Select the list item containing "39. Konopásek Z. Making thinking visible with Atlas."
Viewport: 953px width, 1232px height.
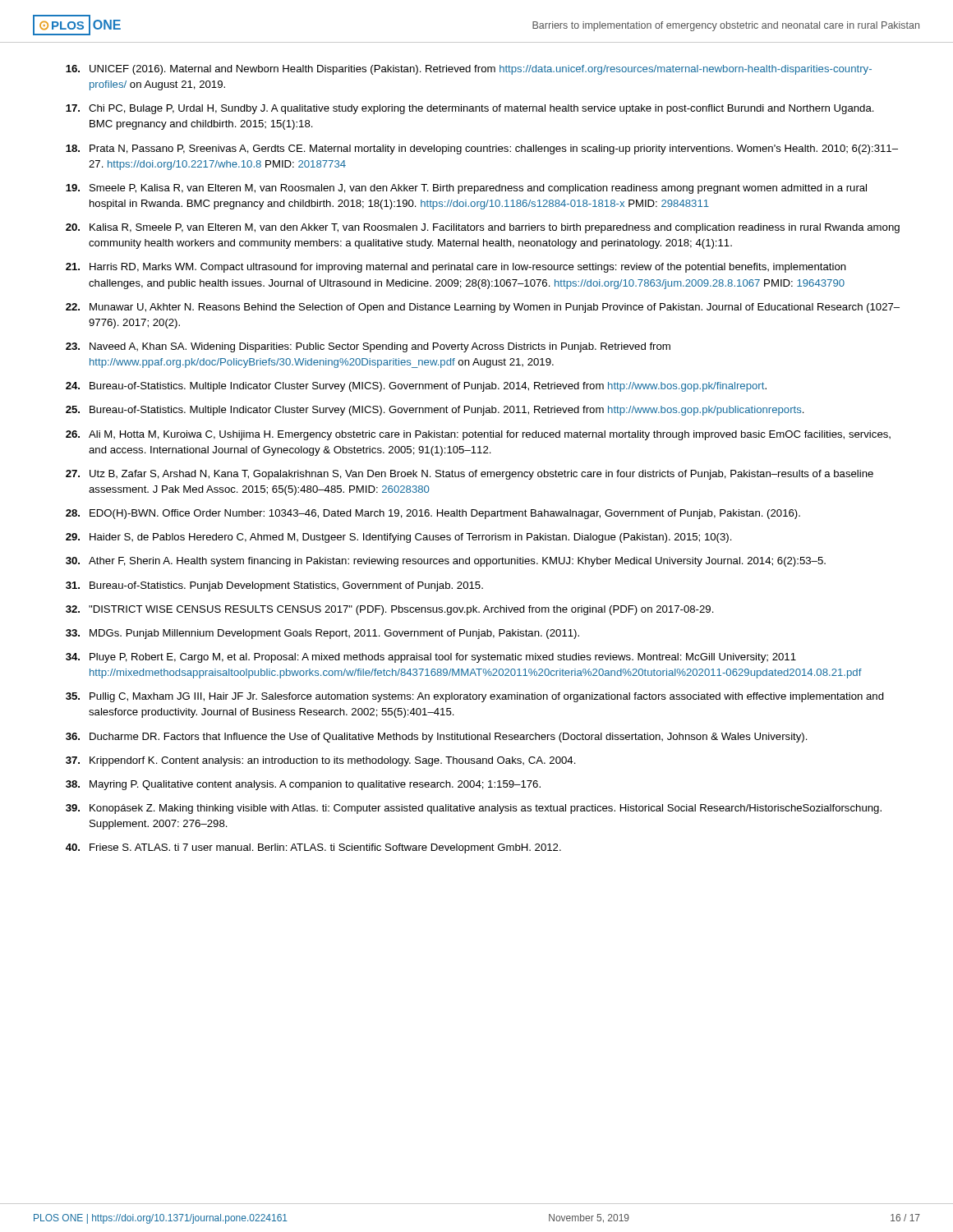tap(476, 816)
